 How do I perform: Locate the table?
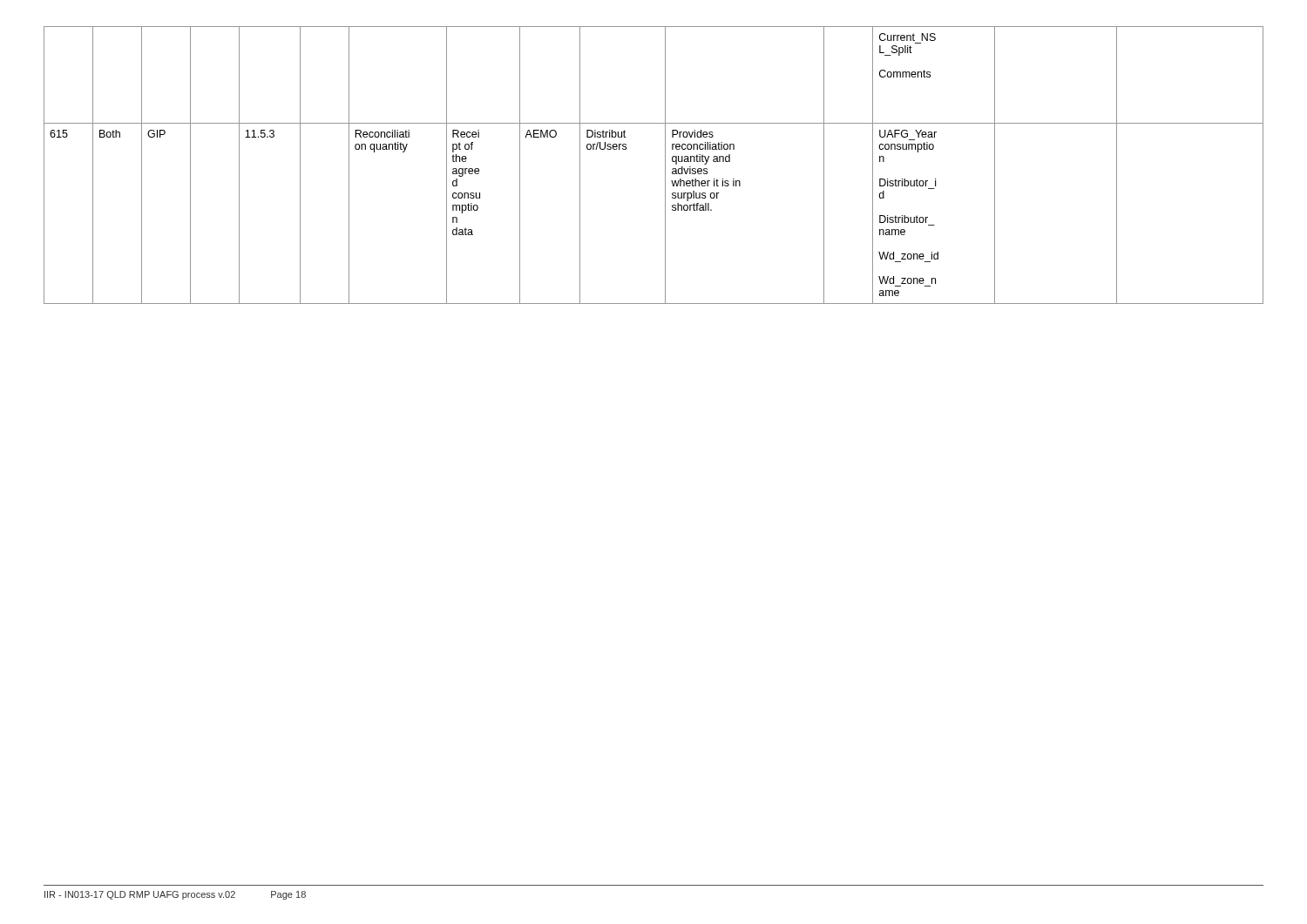pos(654,165)
